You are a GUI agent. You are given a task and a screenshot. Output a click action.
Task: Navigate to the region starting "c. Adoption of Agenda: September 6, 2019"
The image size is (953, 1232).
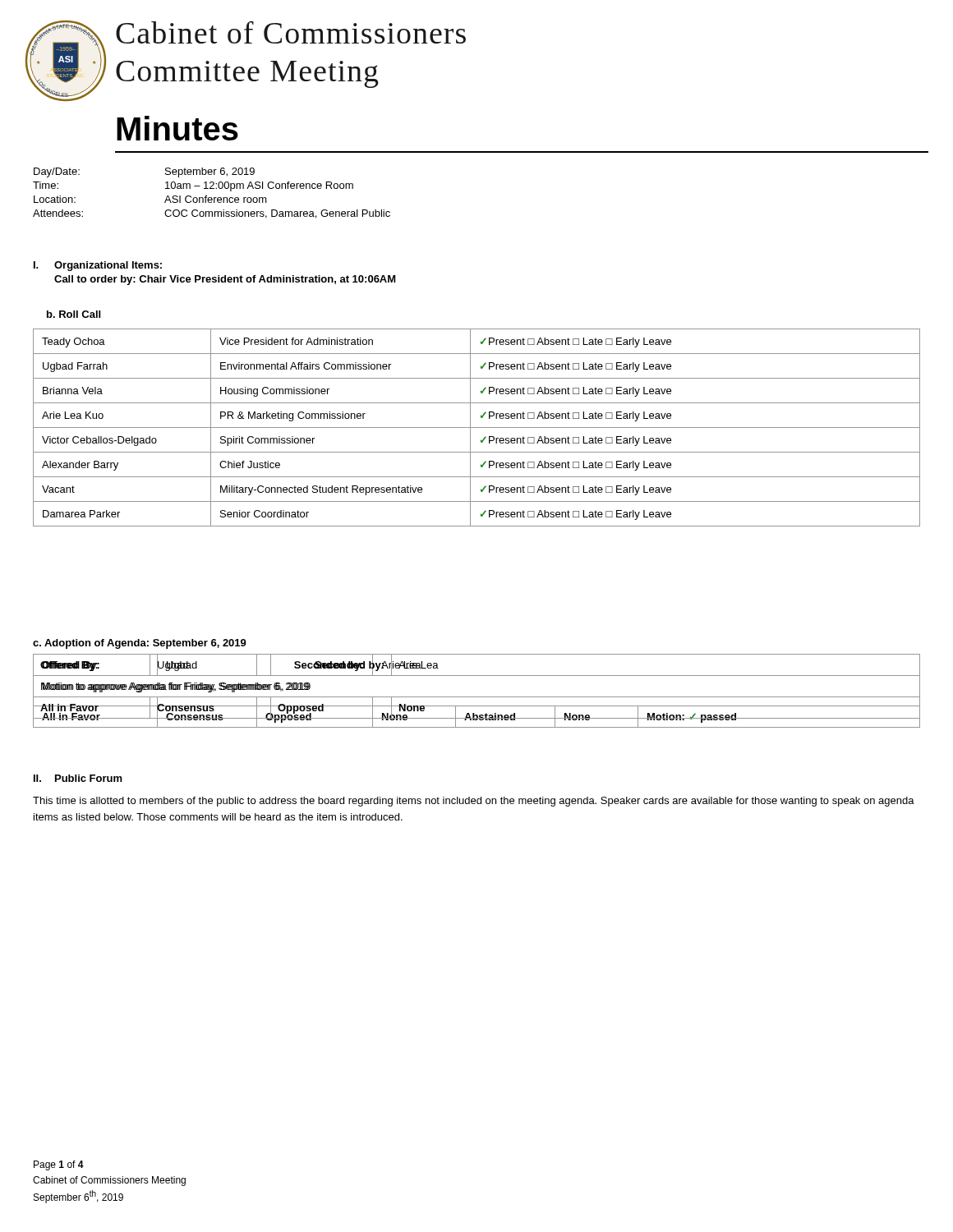[140, 643]
